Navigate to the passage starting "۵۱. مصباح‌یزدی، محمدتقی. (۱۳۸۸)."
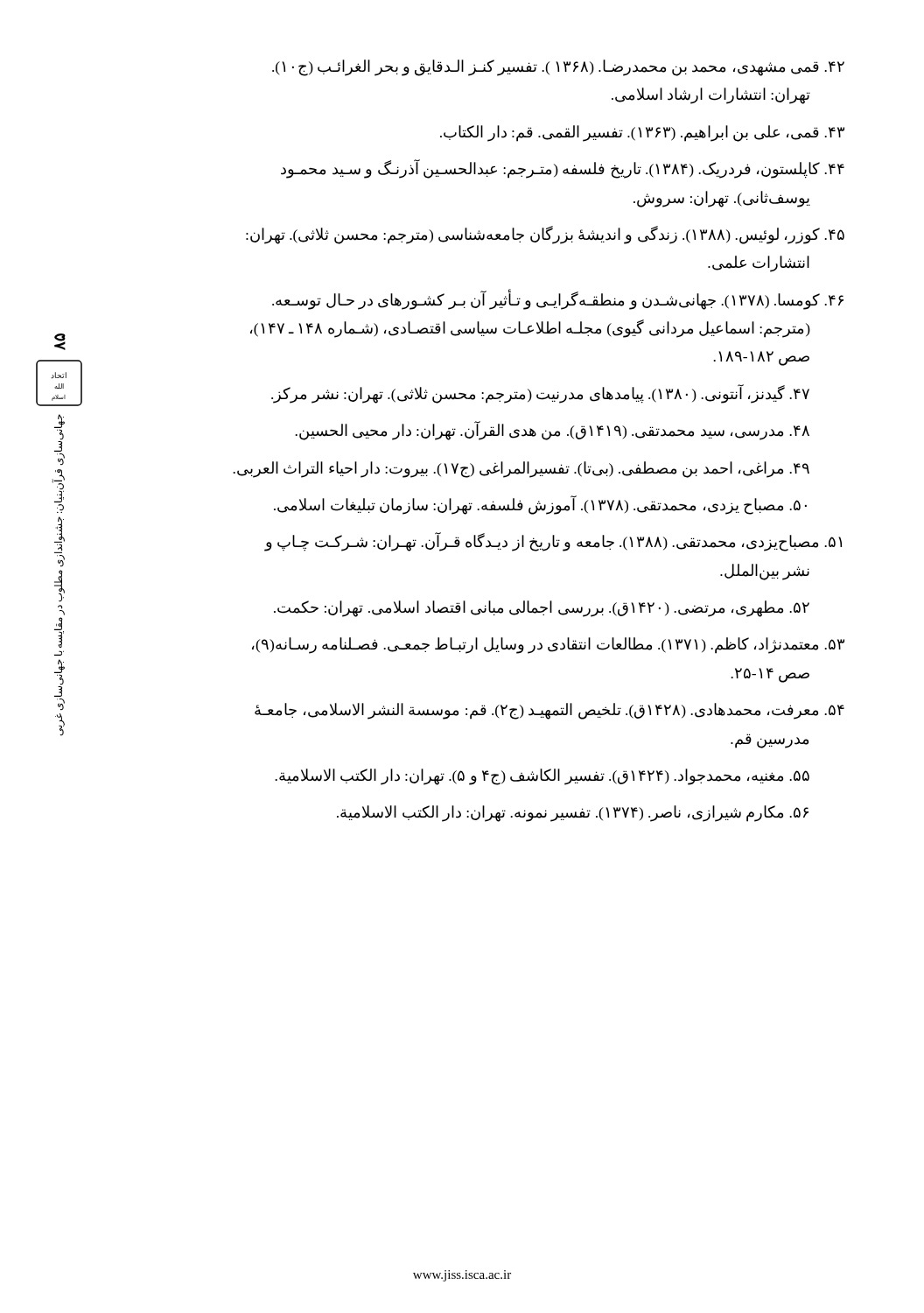This screenshot has height=1313, width=924. click(480, 556)
